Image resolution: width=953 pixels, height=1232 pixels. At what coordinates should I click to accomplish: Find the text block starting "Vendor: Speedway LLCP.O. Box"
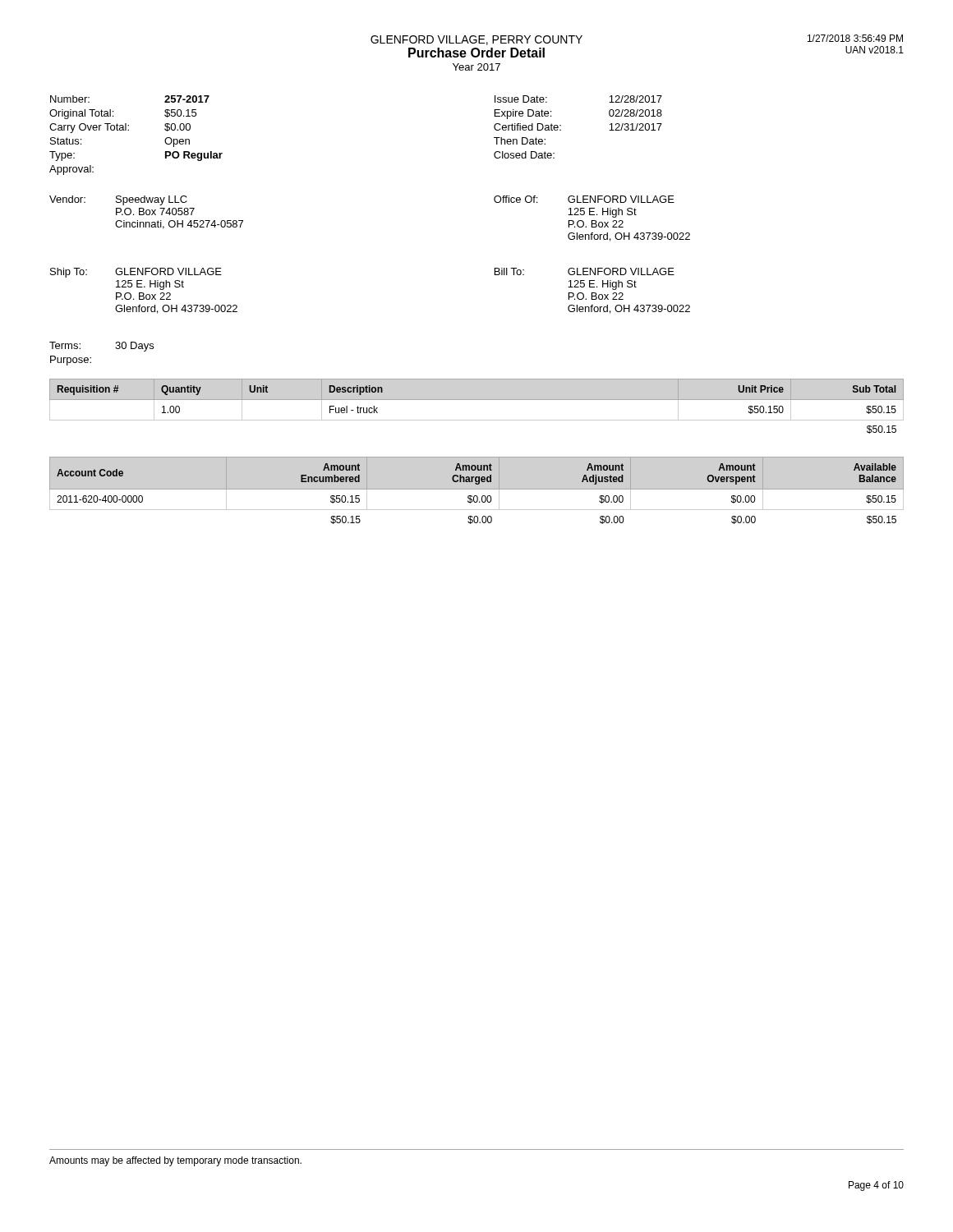pyautogui.click(x=118, y=200)
